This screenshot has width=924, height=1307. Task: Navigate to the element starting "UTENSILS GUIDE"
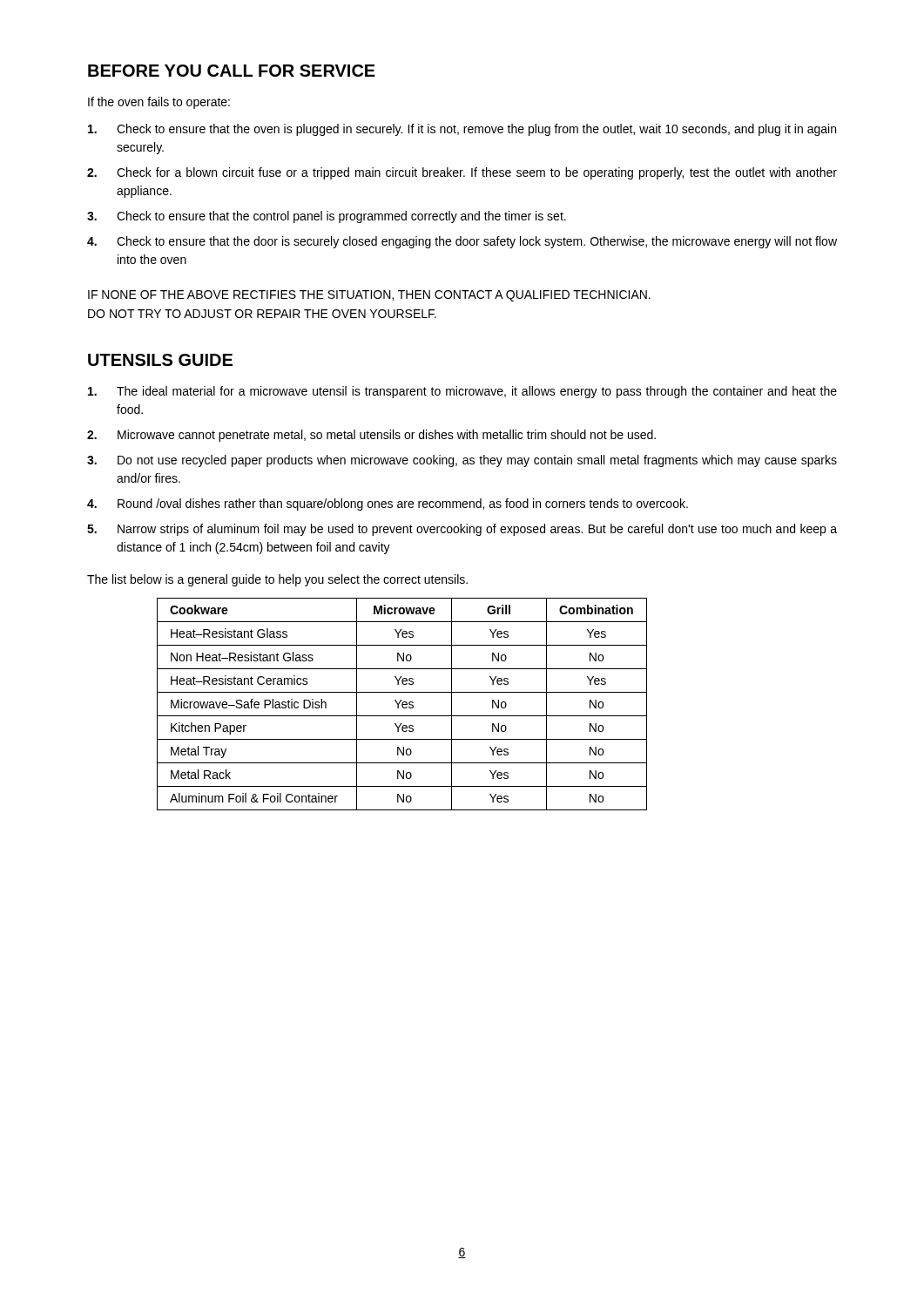pyautogui.click(x=160, y=360)
